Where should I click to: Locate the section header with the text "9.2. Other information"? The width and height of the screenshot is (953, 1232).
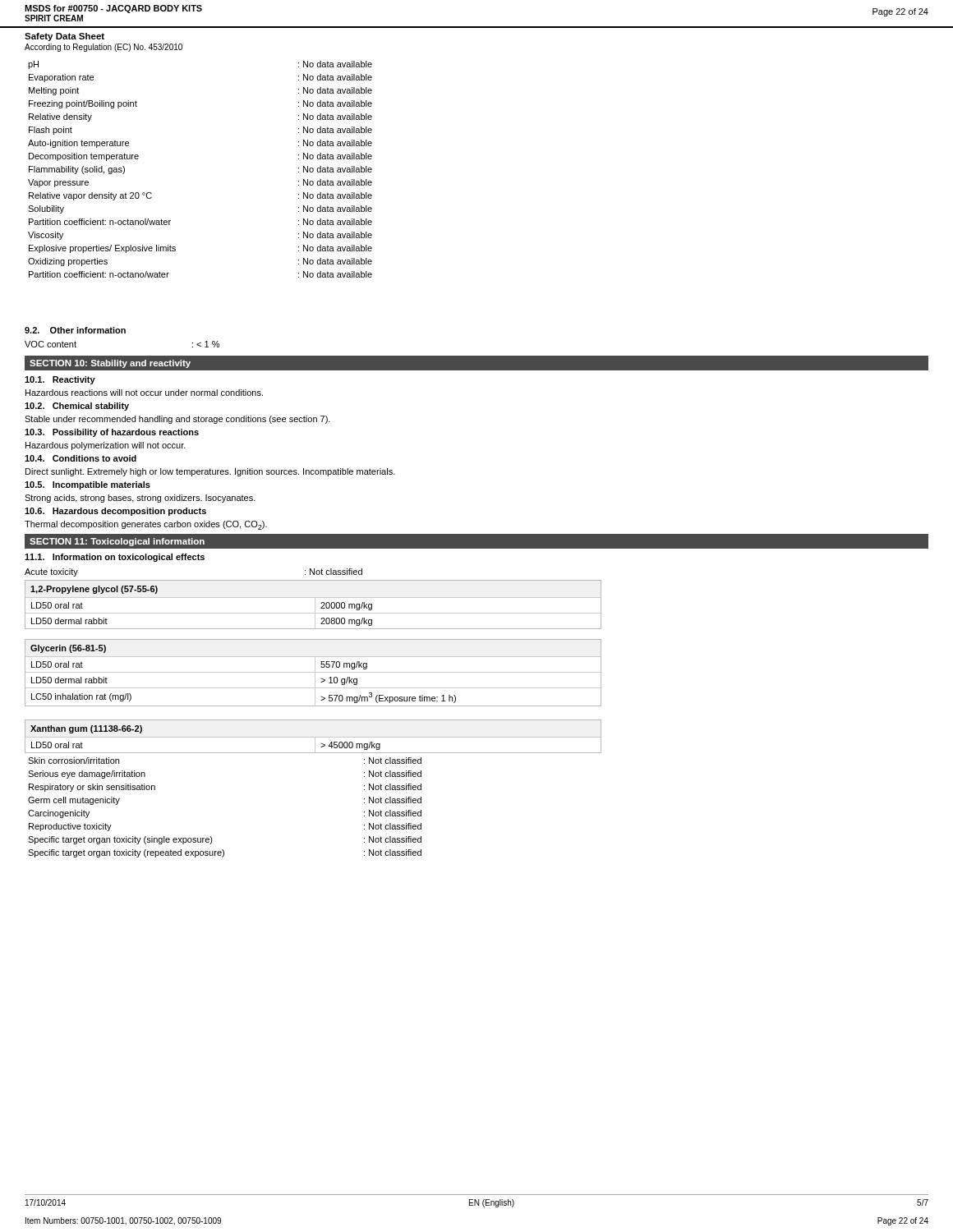pos(75,330)
